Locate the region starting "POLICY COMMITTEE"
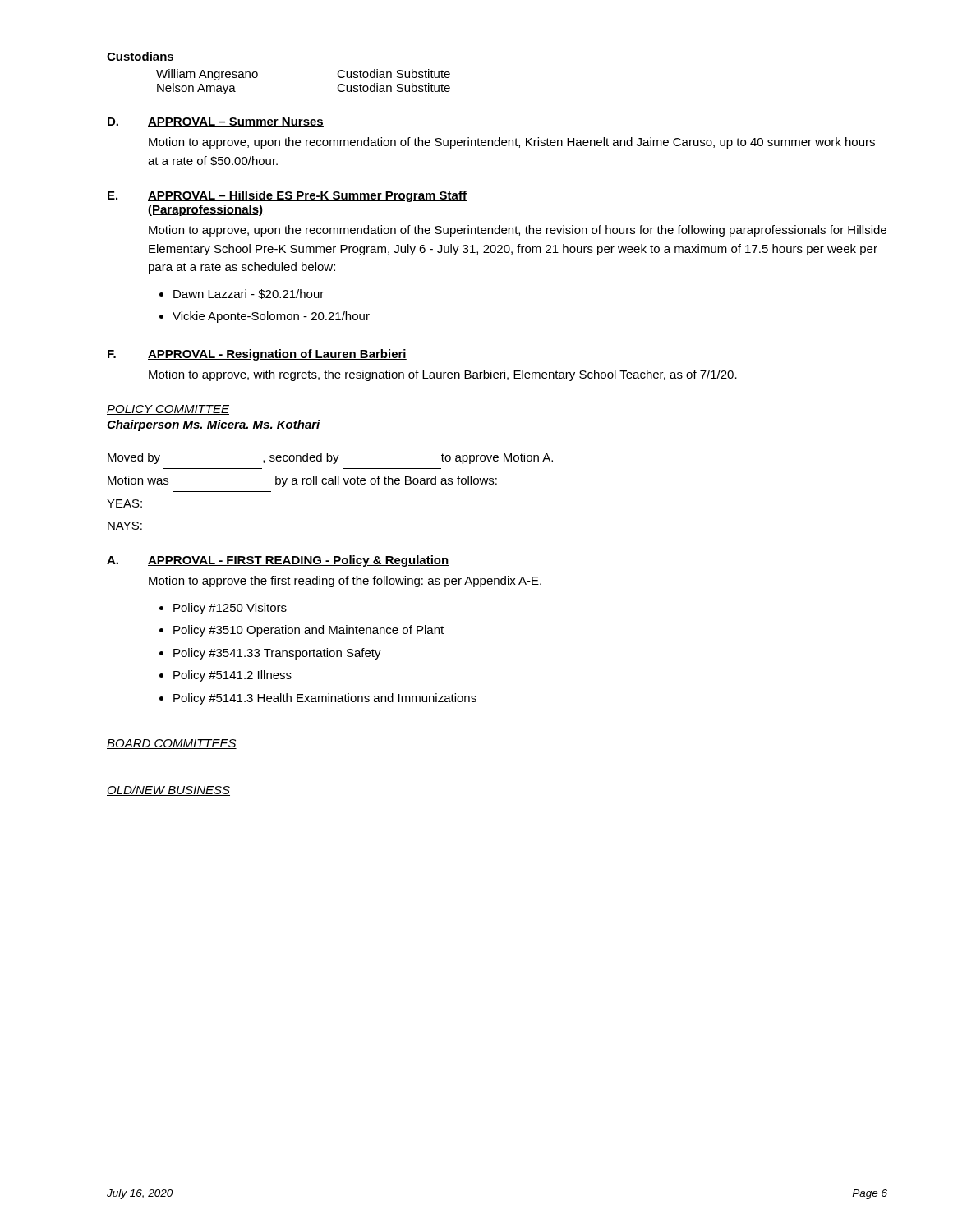The image size is (953, 1232). tap(168, 409)
